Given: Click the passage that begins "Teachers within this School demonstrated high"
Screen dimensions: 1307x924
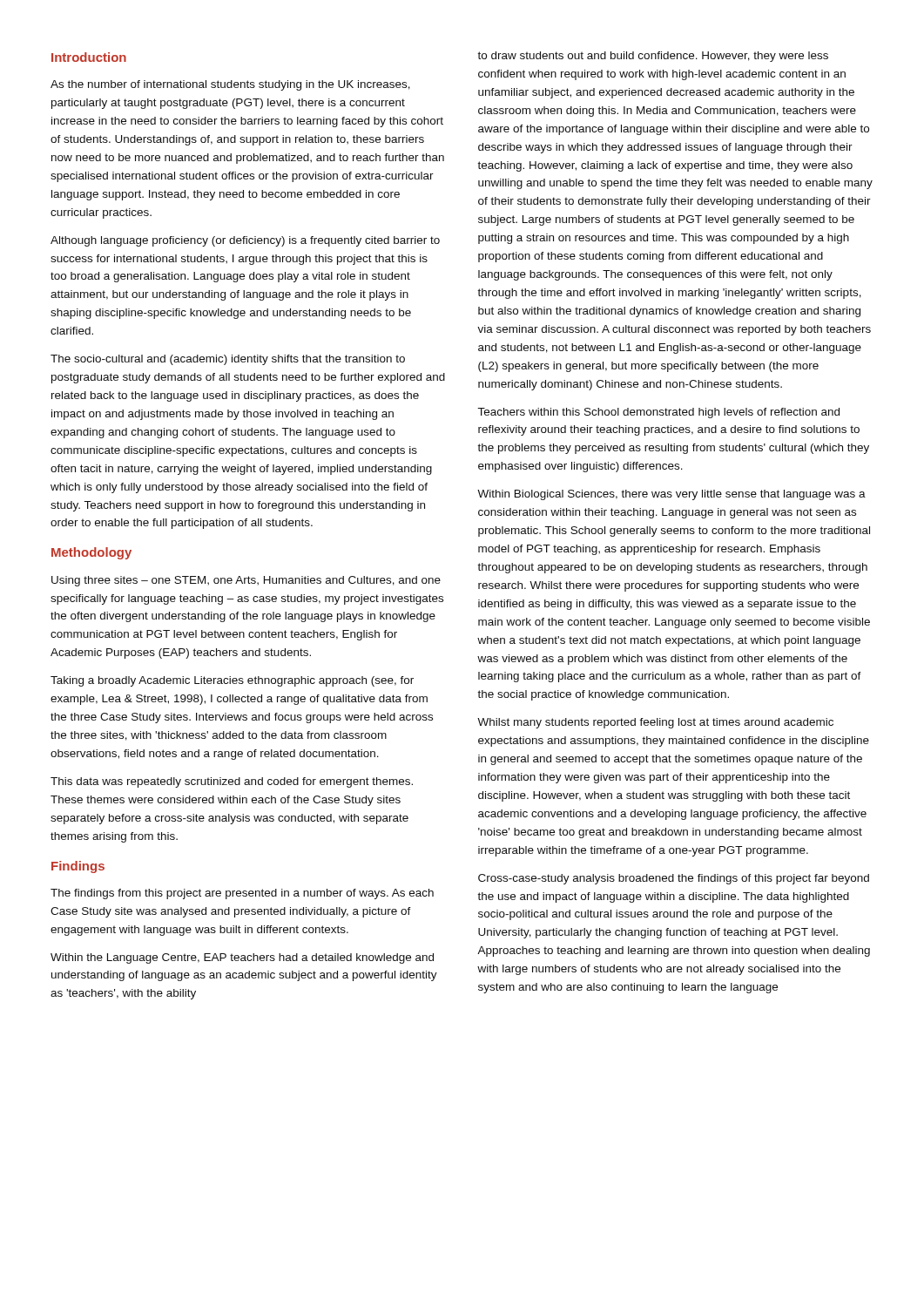Looking at the screenshot, I should click(676, 439).
